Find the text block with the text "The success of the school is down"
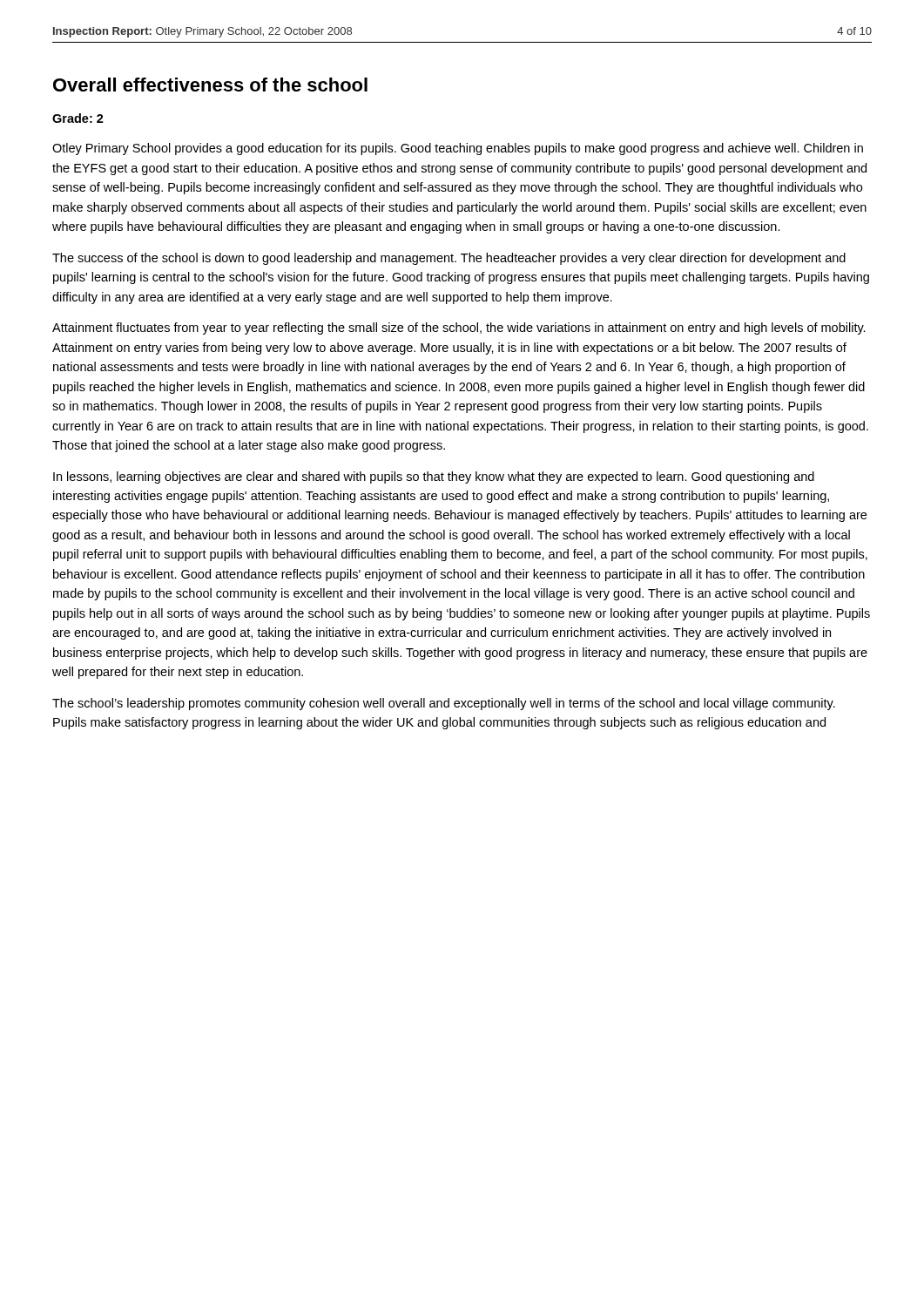924x1307 pixels. pyautogui.click(x=462, y=278)
